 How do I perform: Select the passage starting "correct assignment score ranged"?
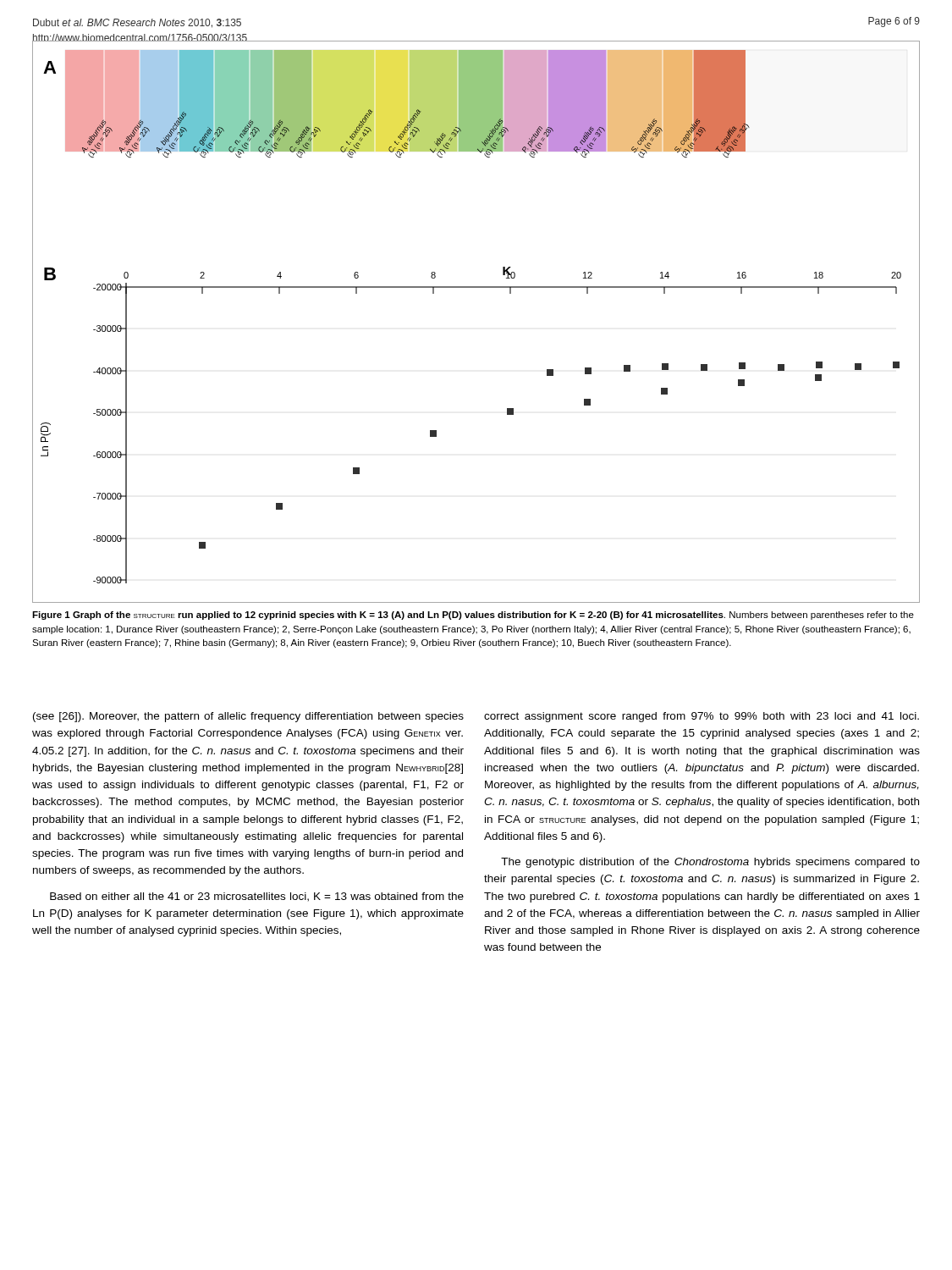[x=702, y=832]
